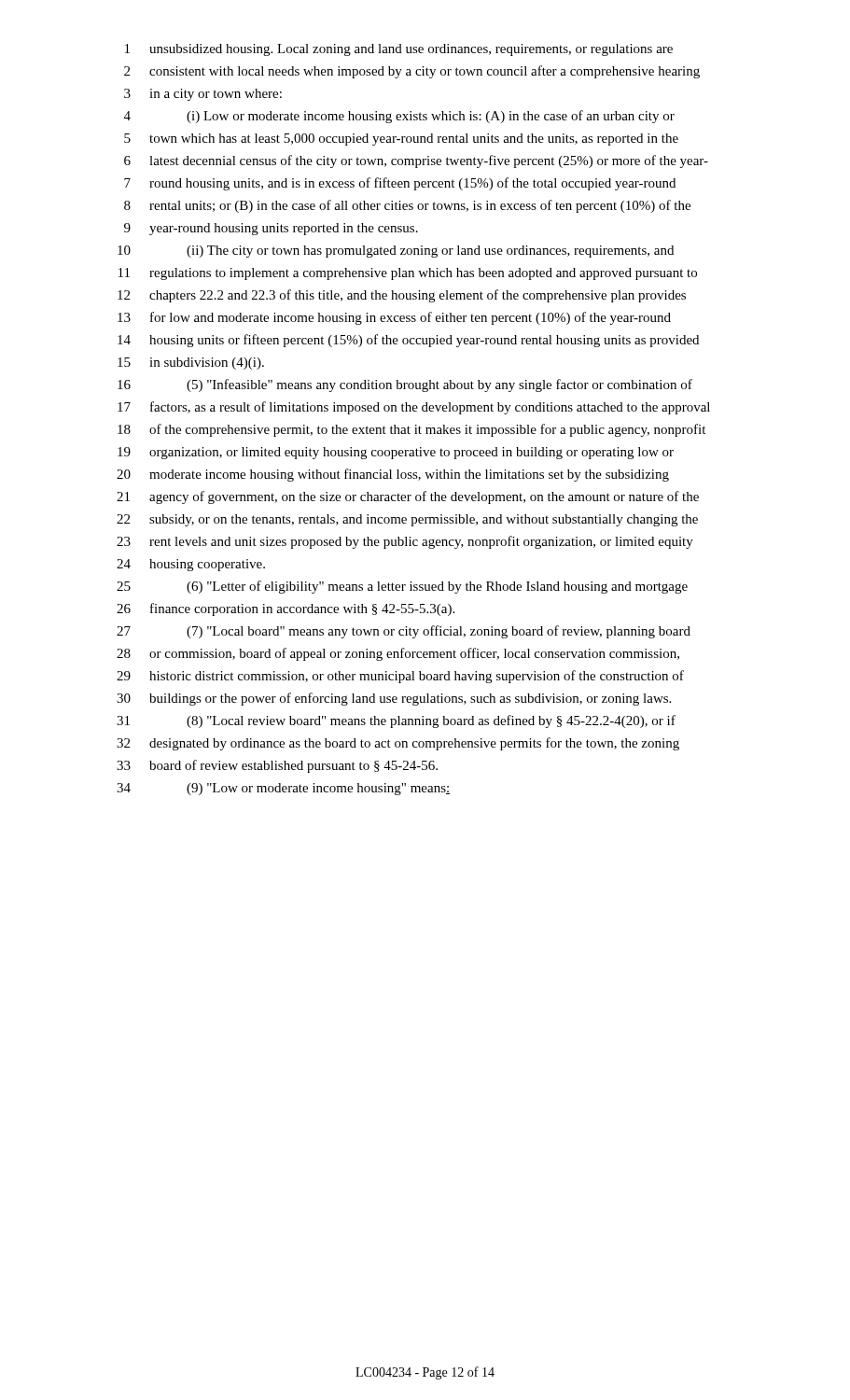Screen dimensions: 1400x850
Task: Point to the block beginning "4 (i) Low or moderate income"
Action: click(x=439, y=116)
